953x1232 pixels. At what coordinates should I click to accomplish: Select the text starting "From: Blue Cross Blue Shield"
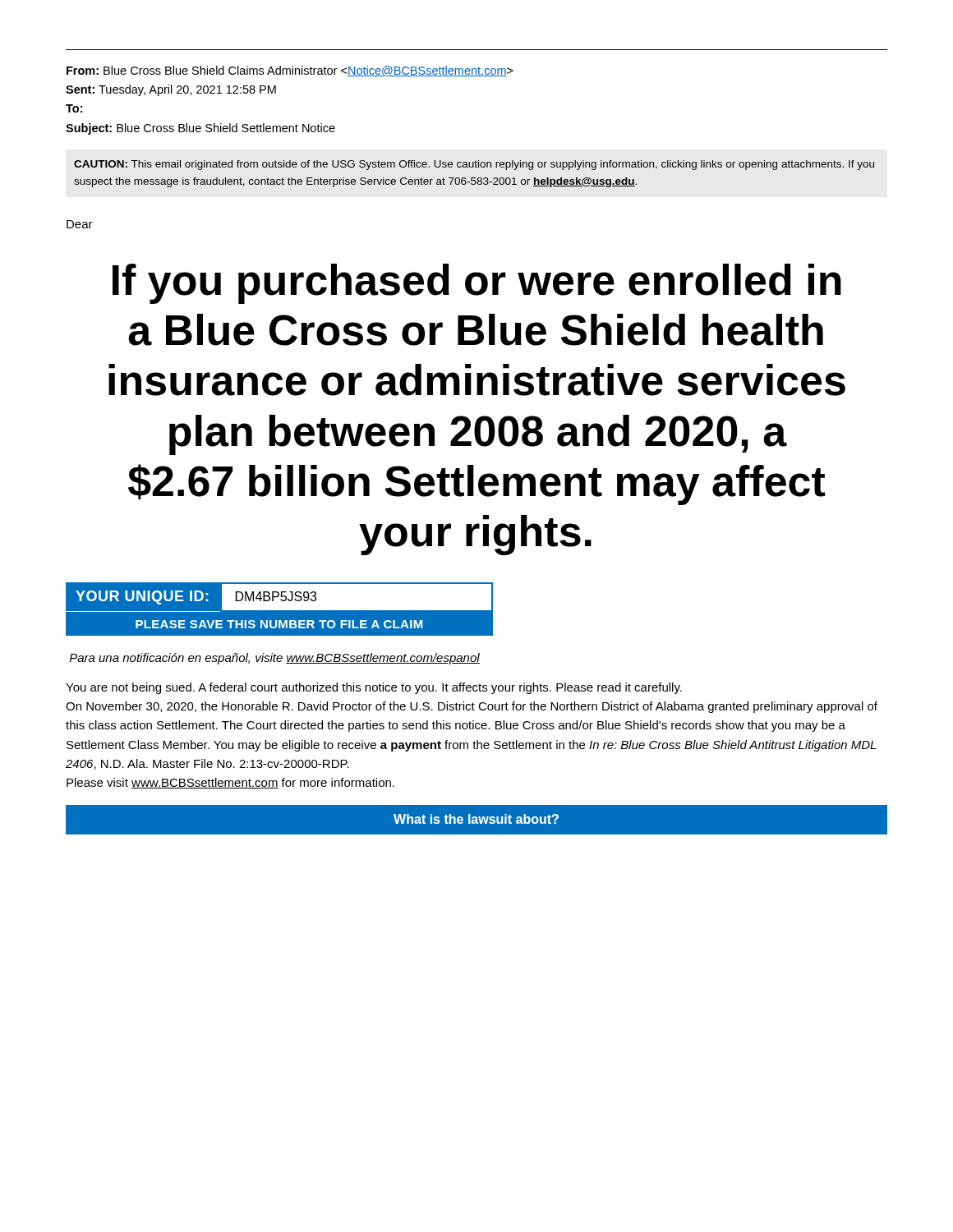pos(290,71)
